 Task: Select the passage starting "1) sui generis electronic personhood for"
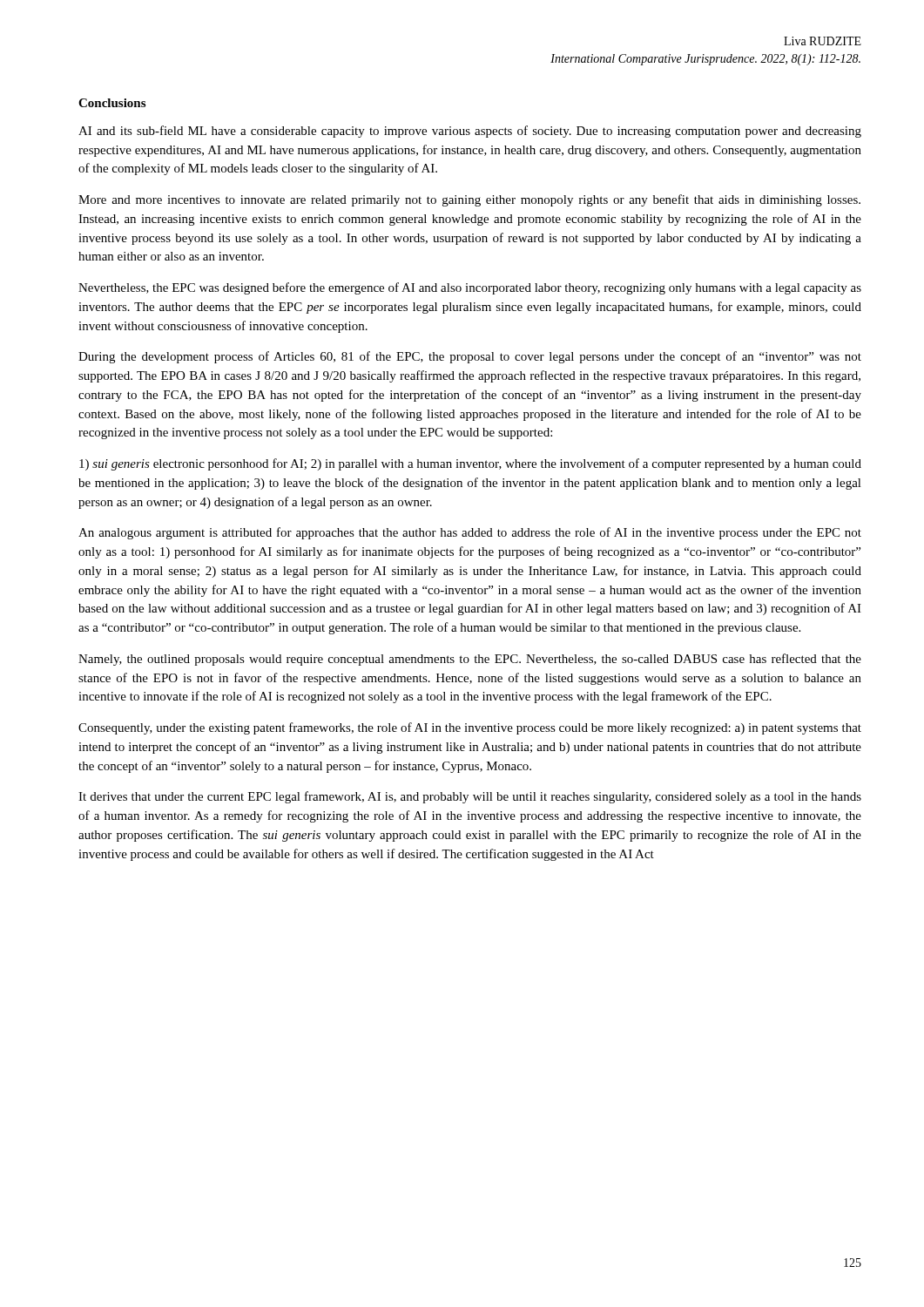[470, 483]
